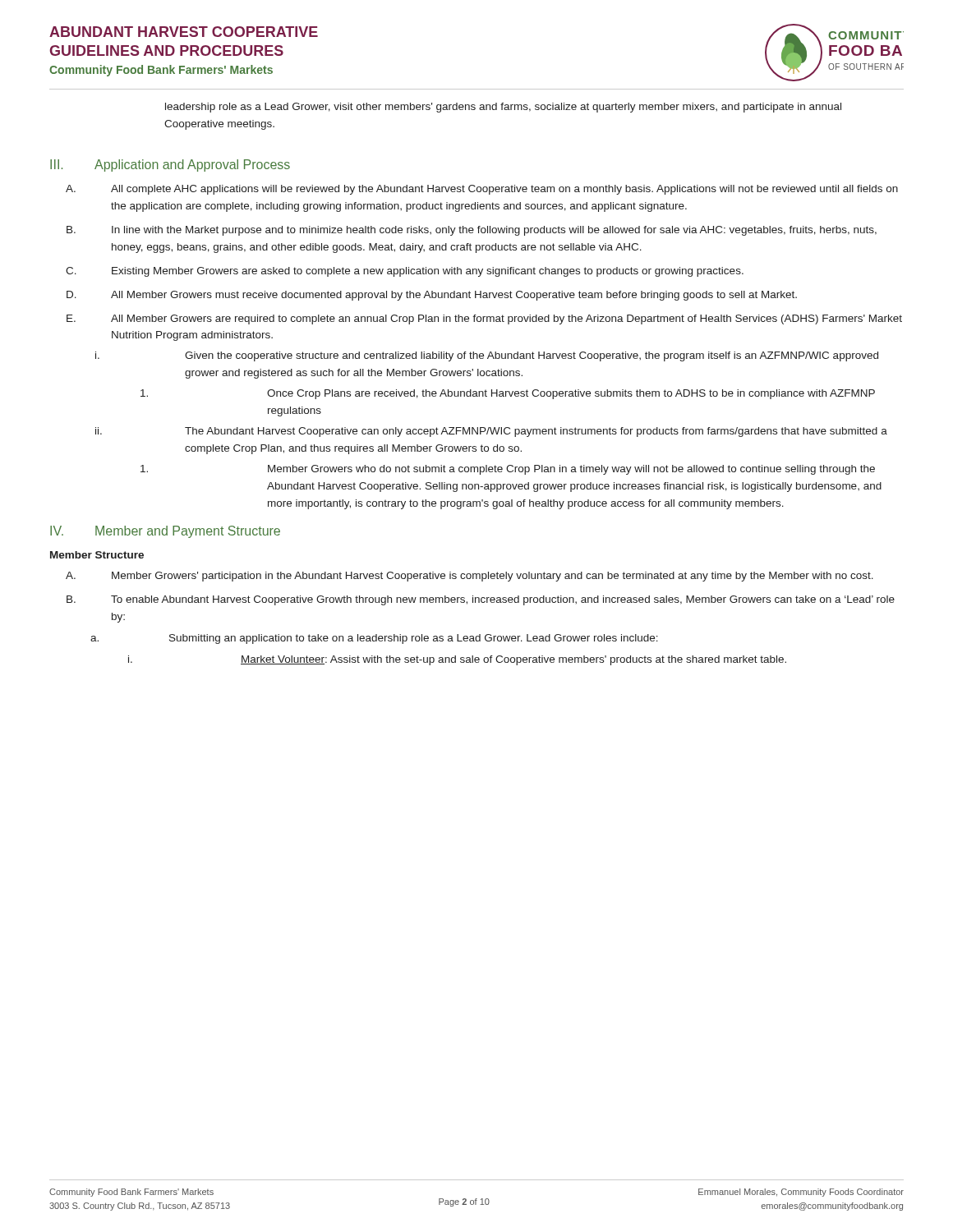
Task: Select the text block starting "B. To enable Abundant Harvest Cooperative Growth through"
Action: click(476, 608)
